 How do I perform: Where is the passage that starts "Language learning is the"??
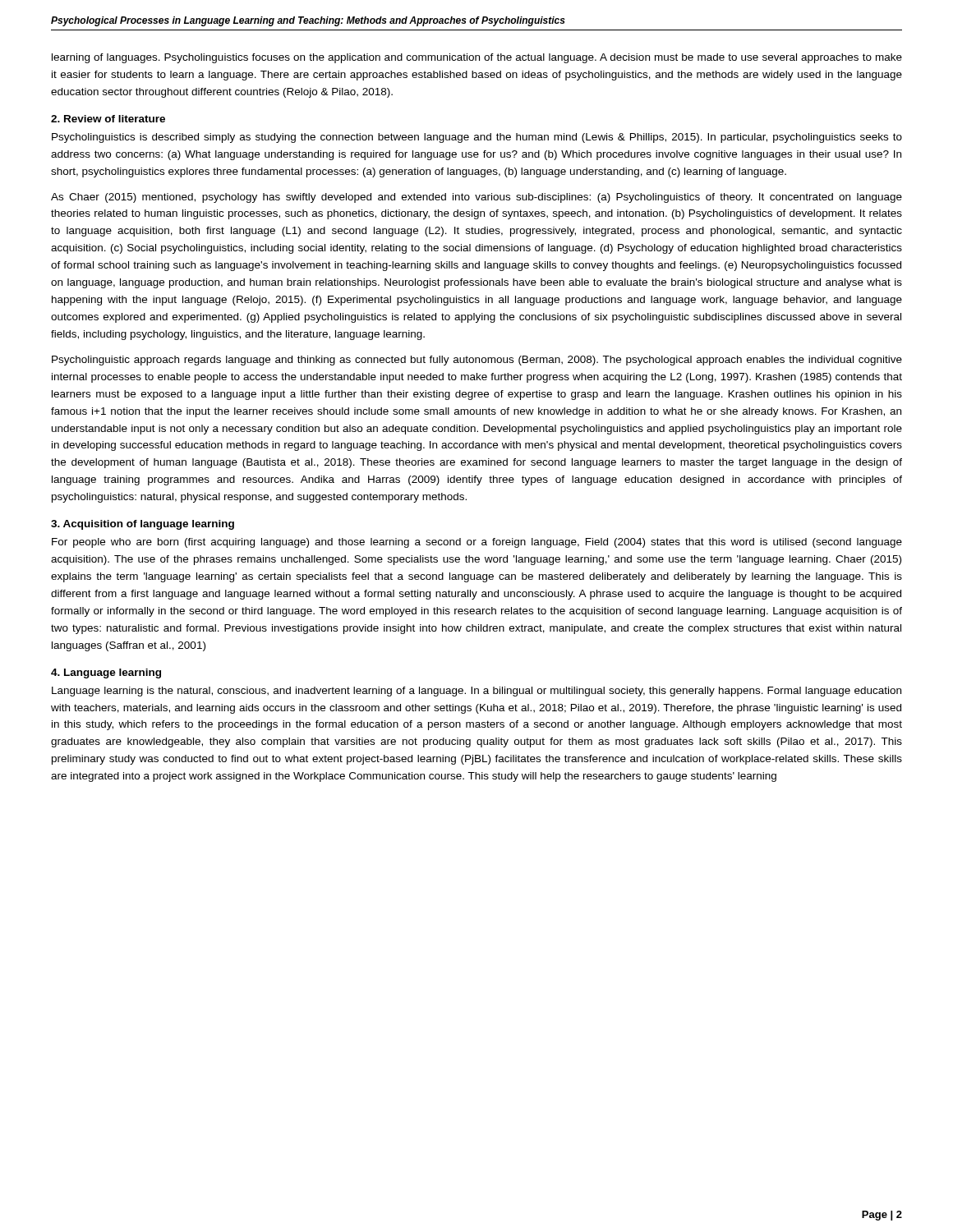pos(476,733)
